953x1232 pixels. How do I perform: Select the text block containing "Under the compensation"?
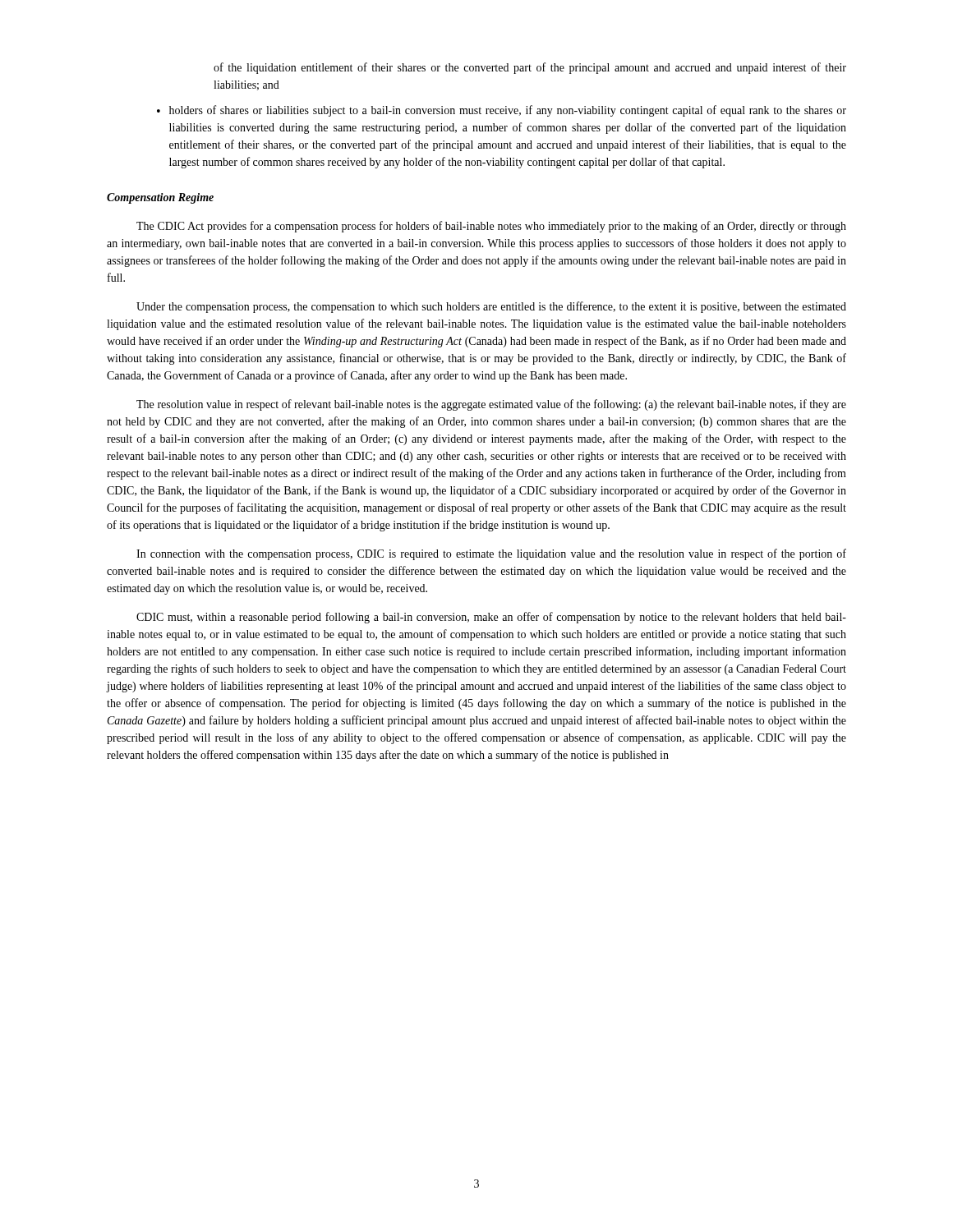click(x=476, y=341)
